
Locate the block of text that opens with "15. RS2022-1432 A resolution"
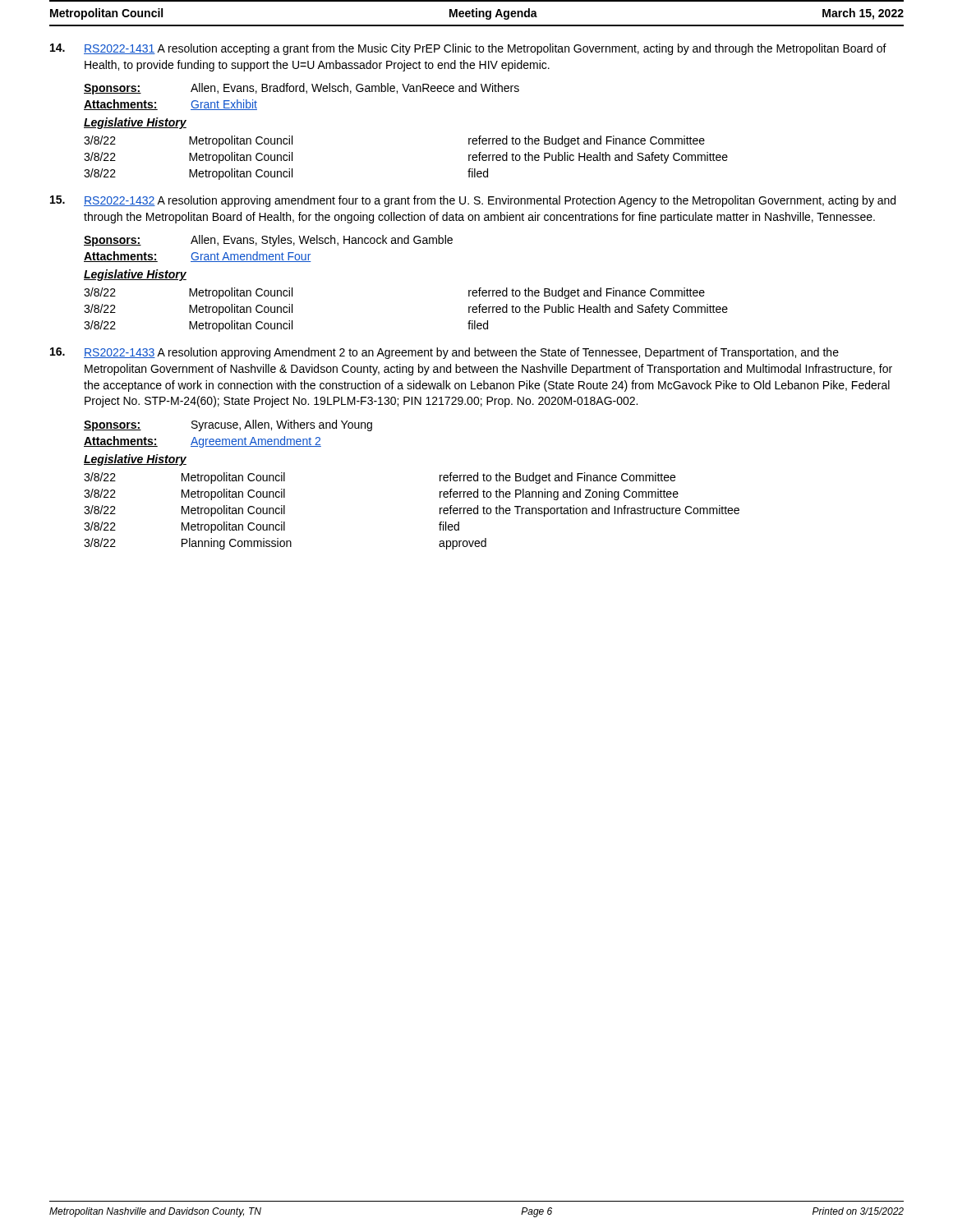point(476,211)
